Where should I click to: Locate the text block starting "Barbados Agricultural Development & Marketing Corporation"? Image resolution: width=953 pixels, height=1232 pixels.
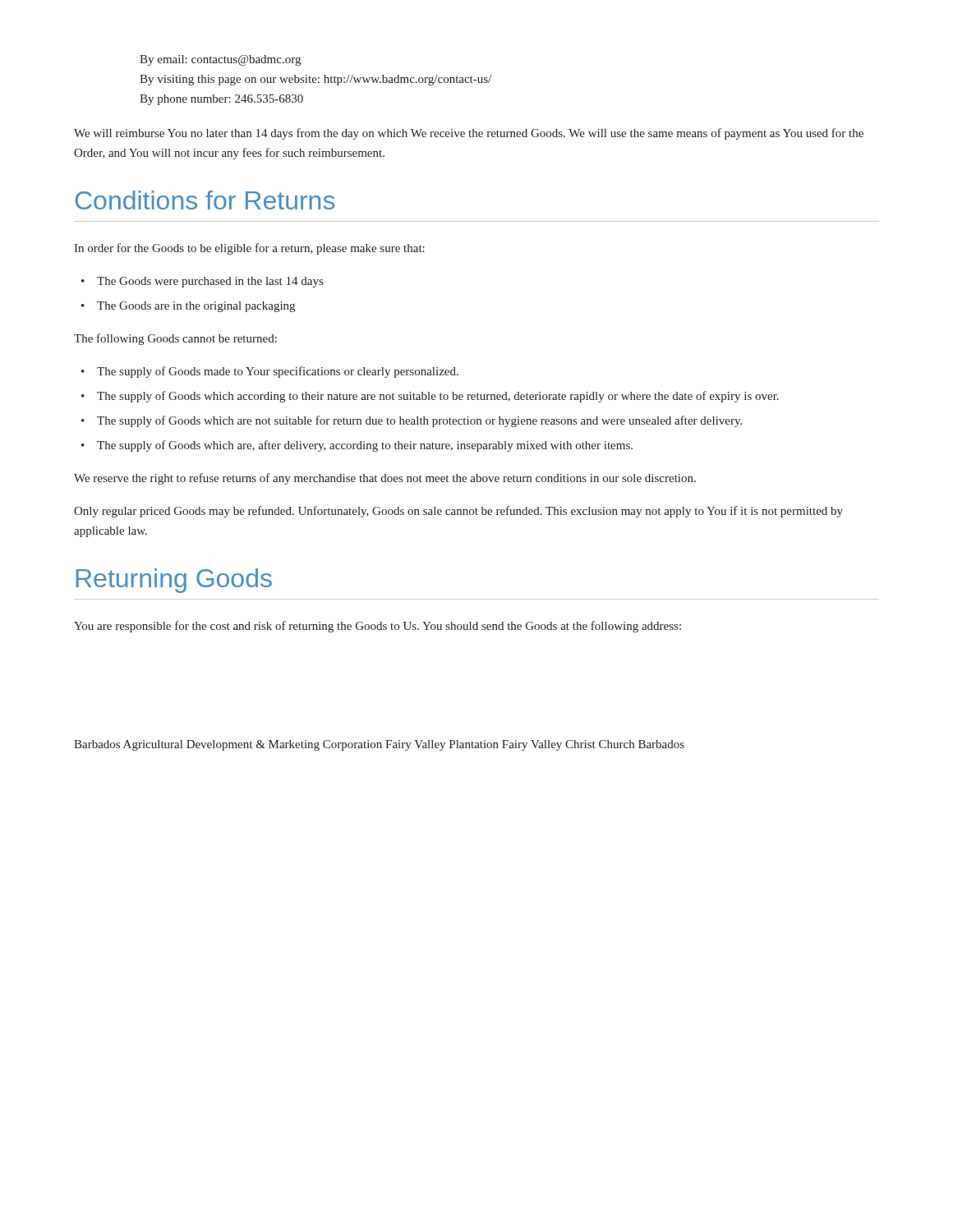tap(379, 744)
